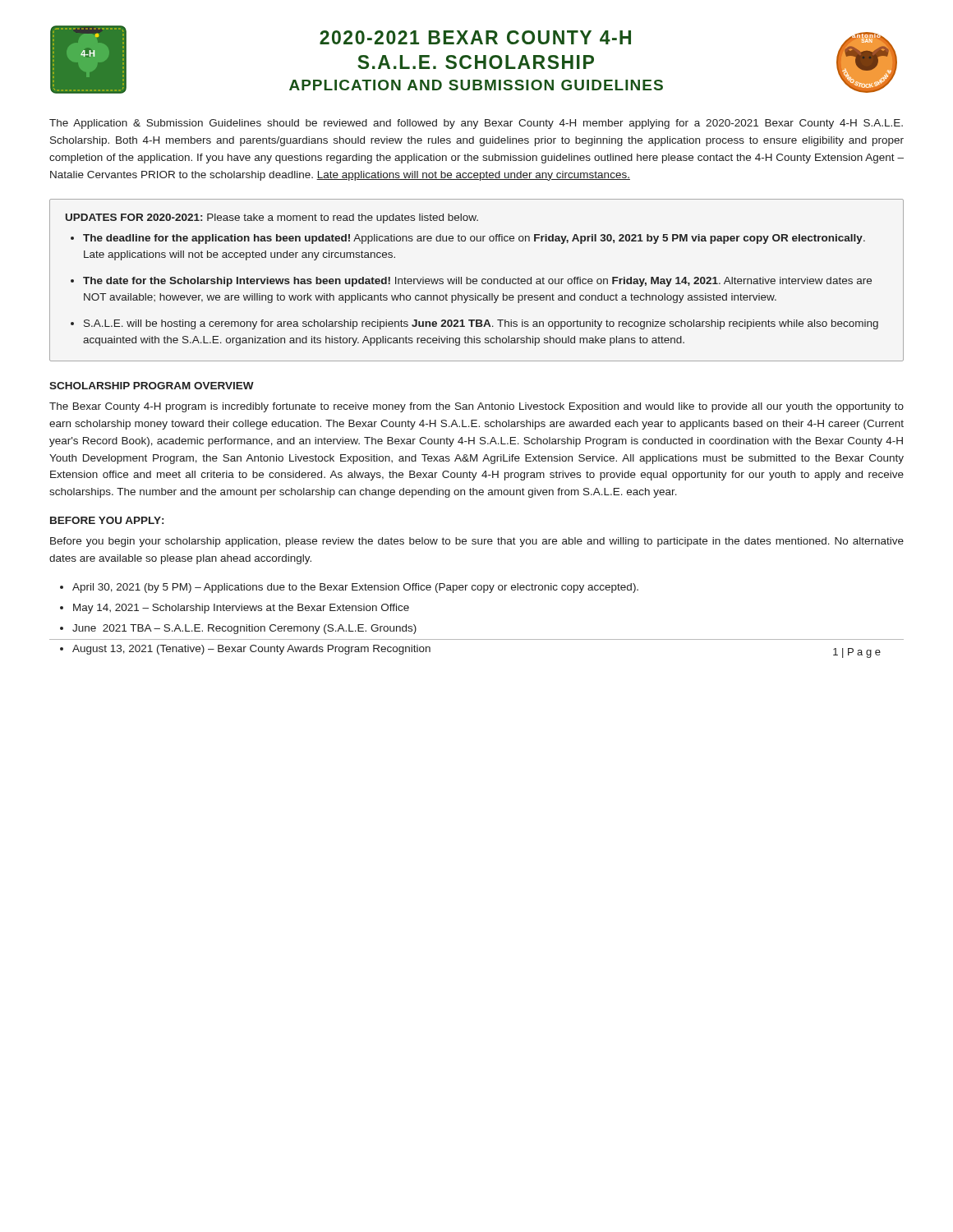Find the block on this page that starts "The date for the"
This screenshot has height=1232, width=953.
pos(478,289)
